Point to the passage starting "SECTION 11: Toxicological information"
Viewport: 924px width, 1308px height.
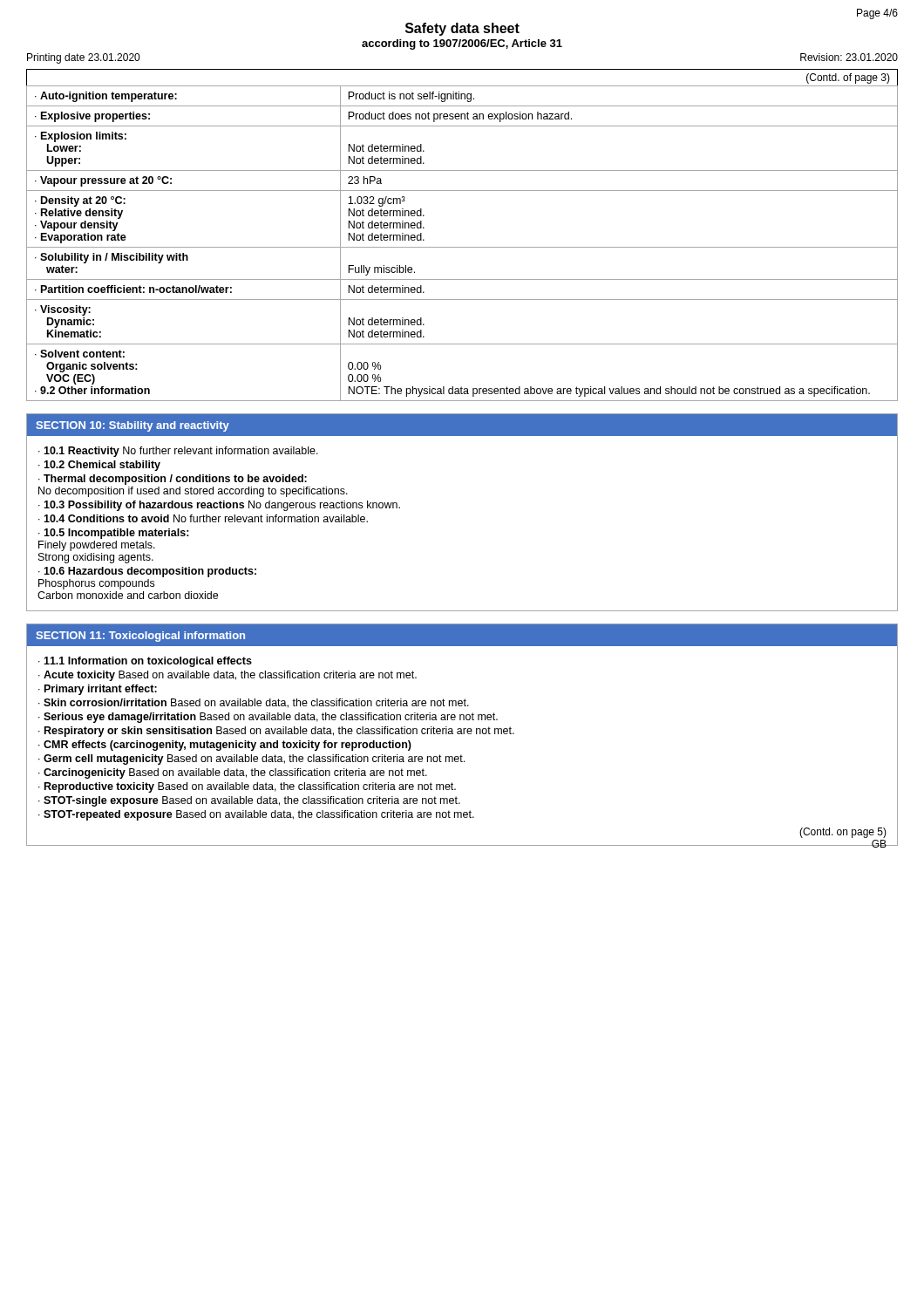click(141, 635)
